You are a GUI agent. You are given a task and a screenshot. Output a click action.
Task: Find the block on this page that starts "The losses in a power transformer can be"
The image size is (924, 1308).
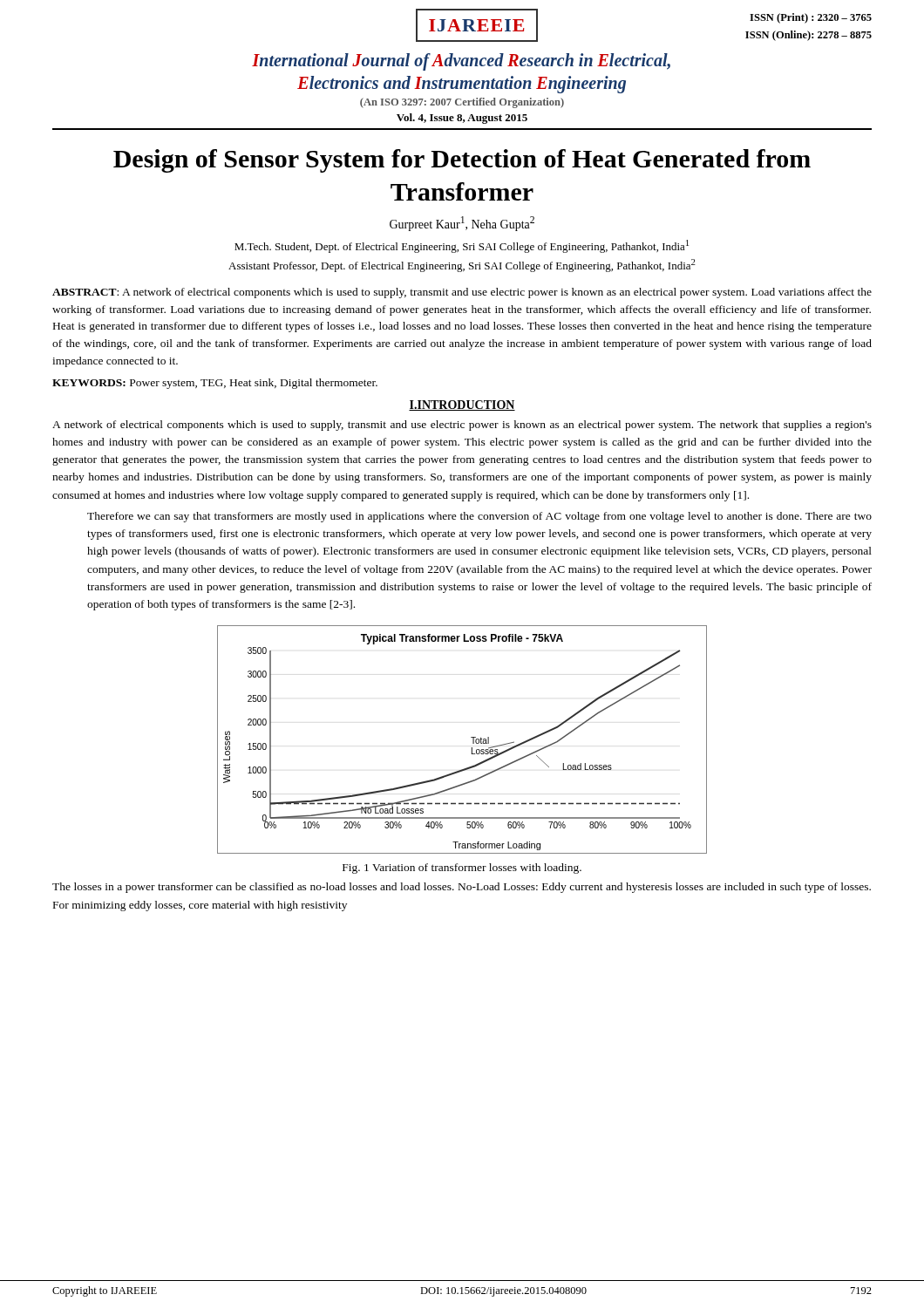[462, 896]
